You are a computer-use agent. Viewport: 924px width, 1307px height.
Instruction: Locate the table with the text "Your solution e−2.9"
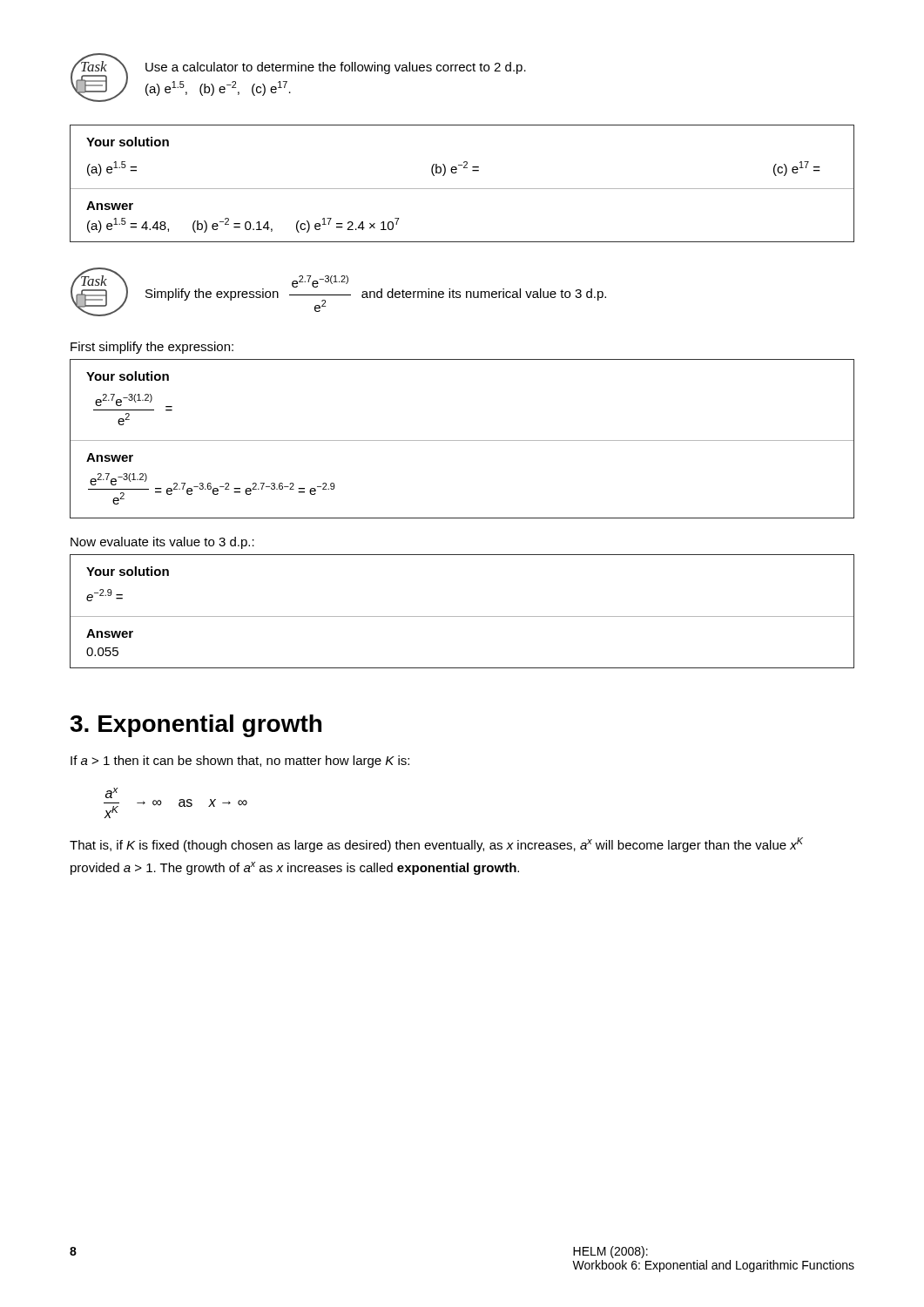(462, 611)
